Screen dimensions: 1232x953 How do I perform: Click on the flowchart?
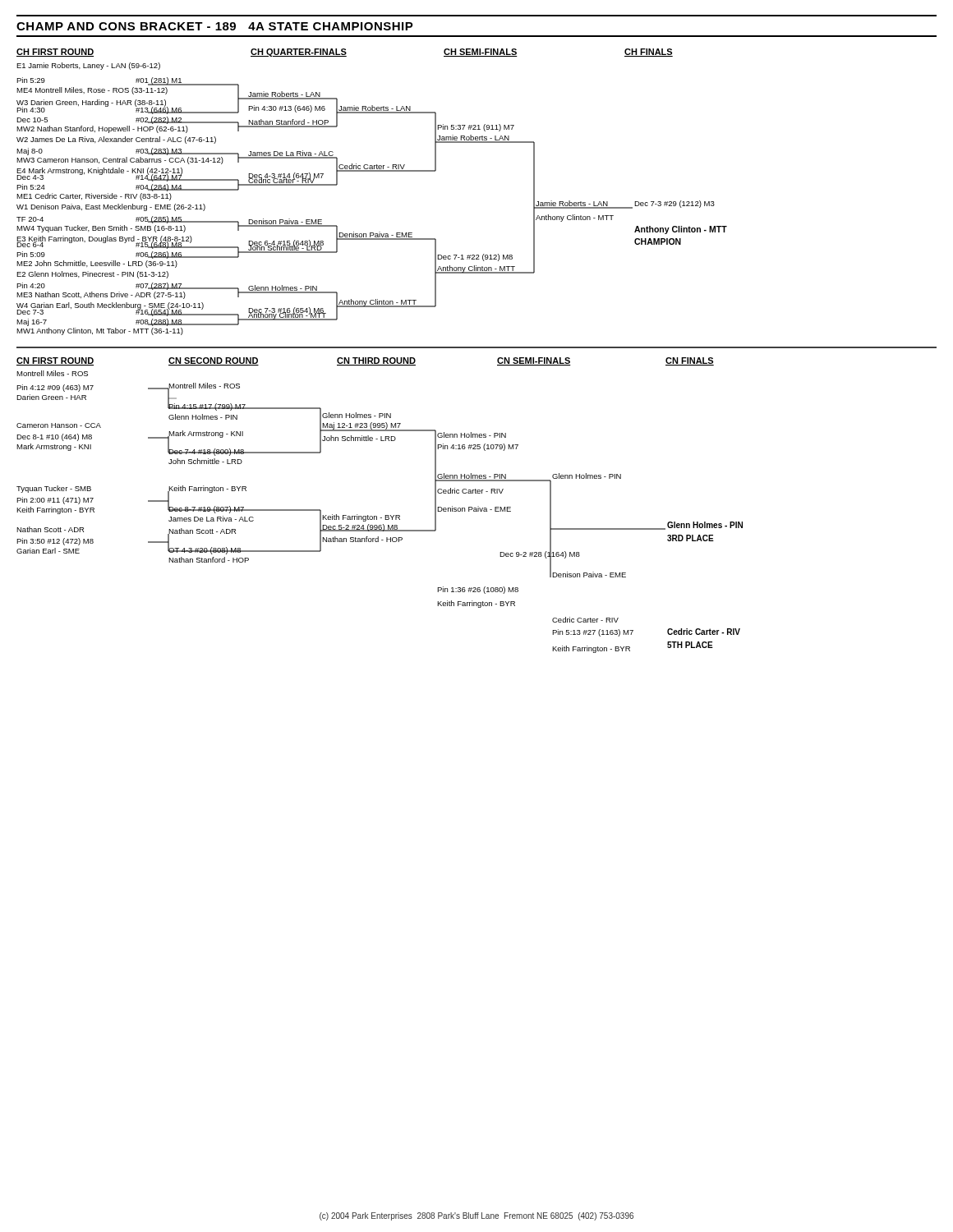476,409
